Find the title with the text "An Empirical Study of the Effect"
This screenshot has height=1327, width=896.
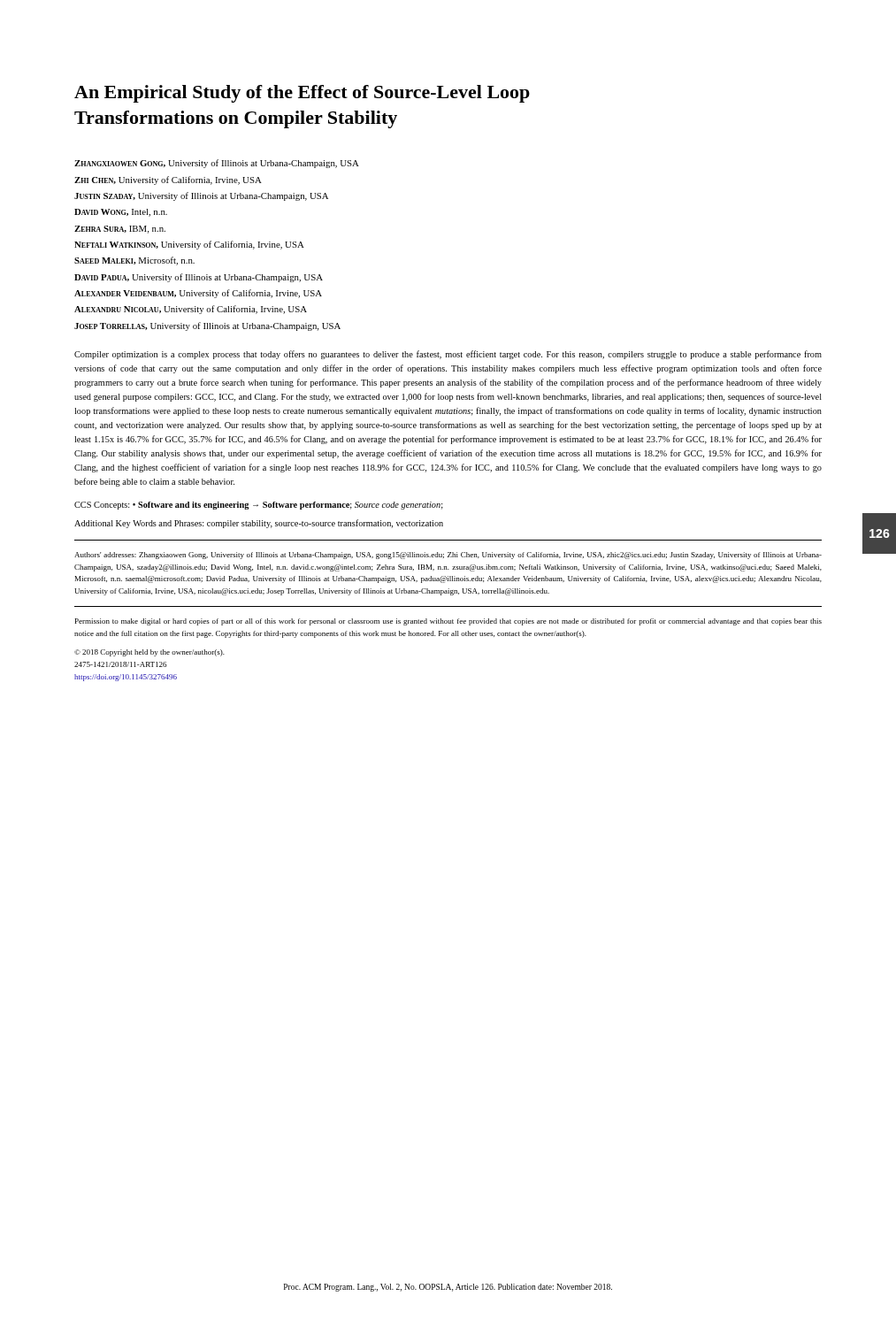tap(448, 105)
